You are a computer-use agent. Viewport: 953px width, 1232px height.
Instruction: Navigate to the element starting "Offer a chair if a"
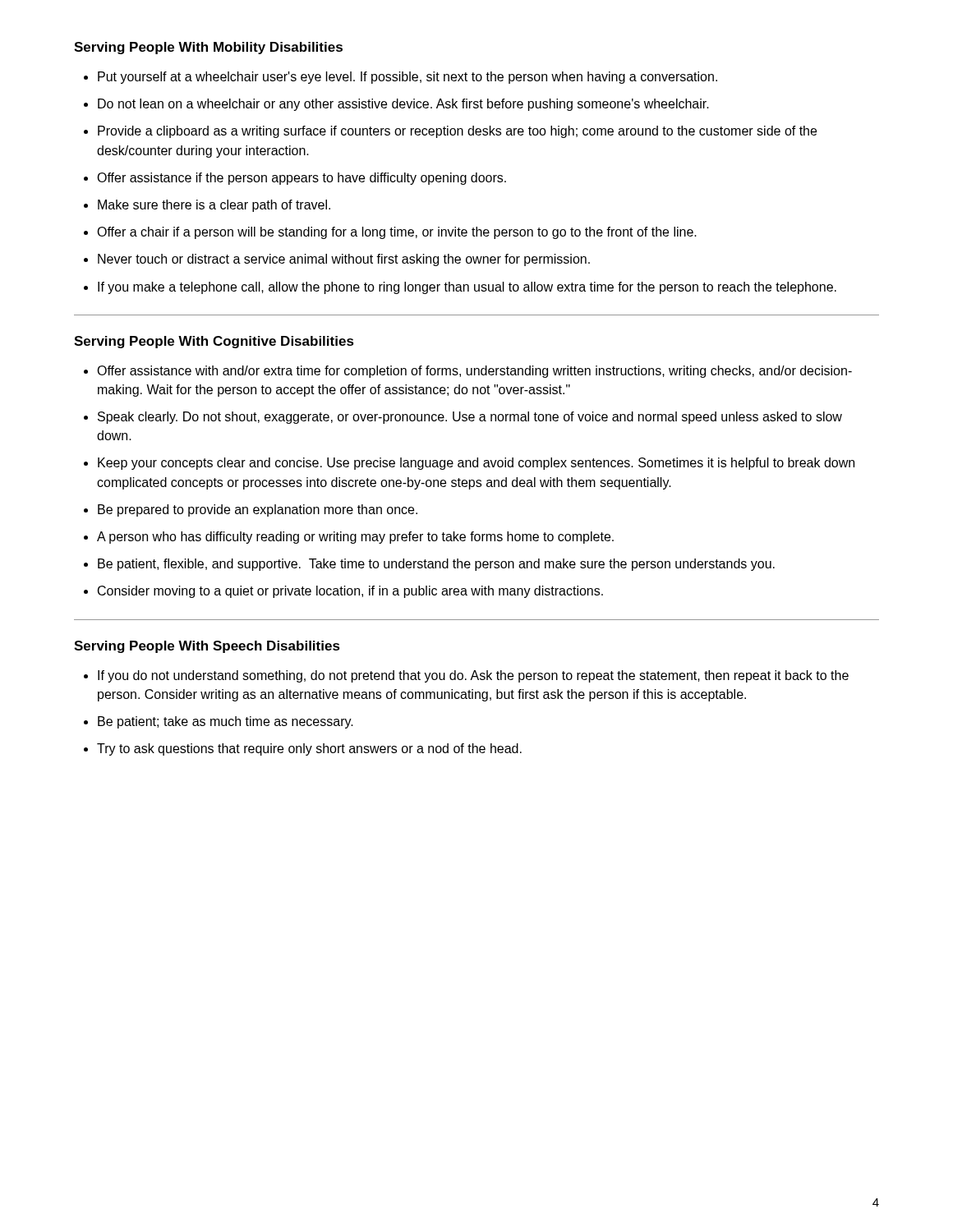tap(397, 232)
